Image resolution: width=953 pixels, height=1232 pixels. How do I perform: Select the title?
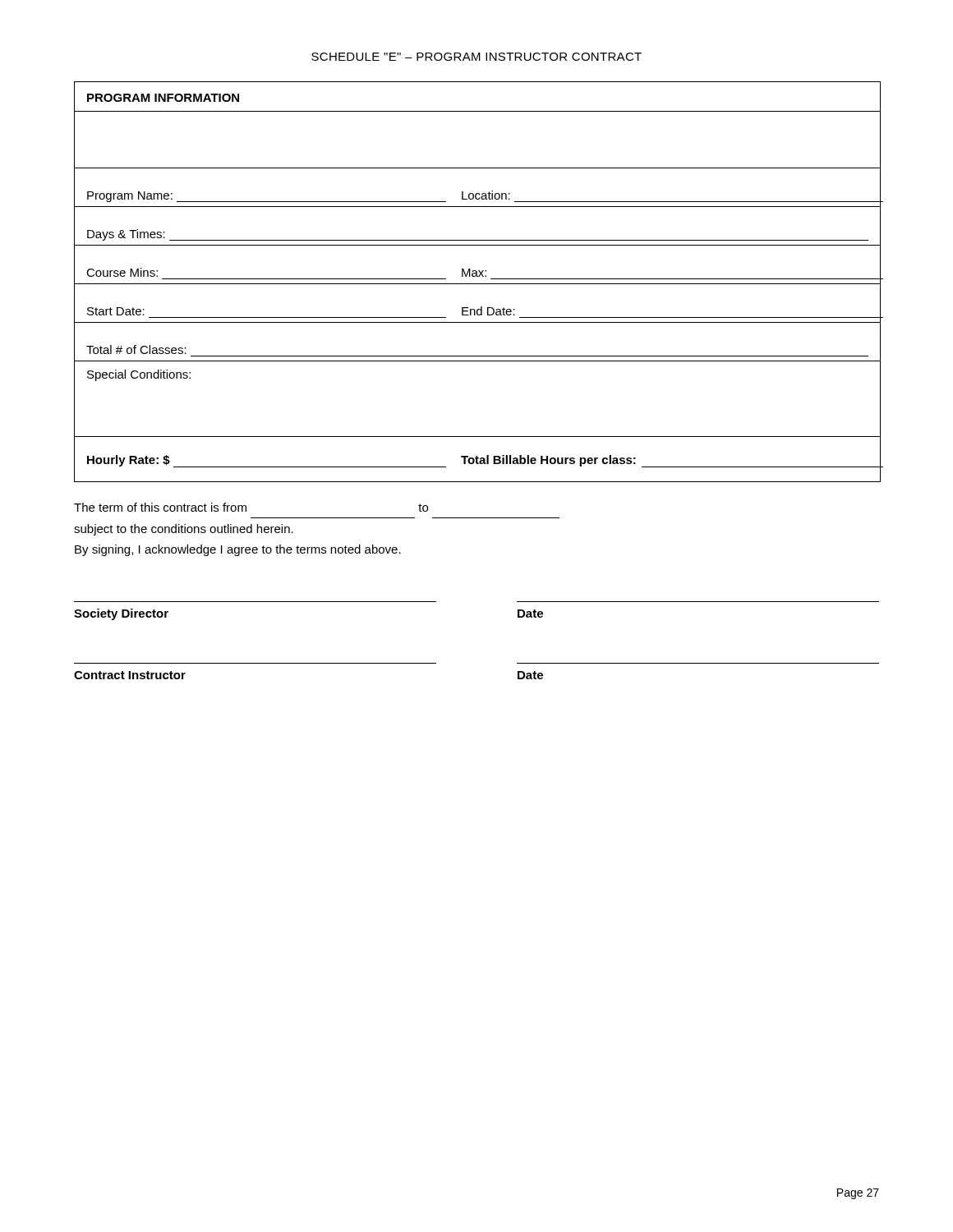click(476, 56)
